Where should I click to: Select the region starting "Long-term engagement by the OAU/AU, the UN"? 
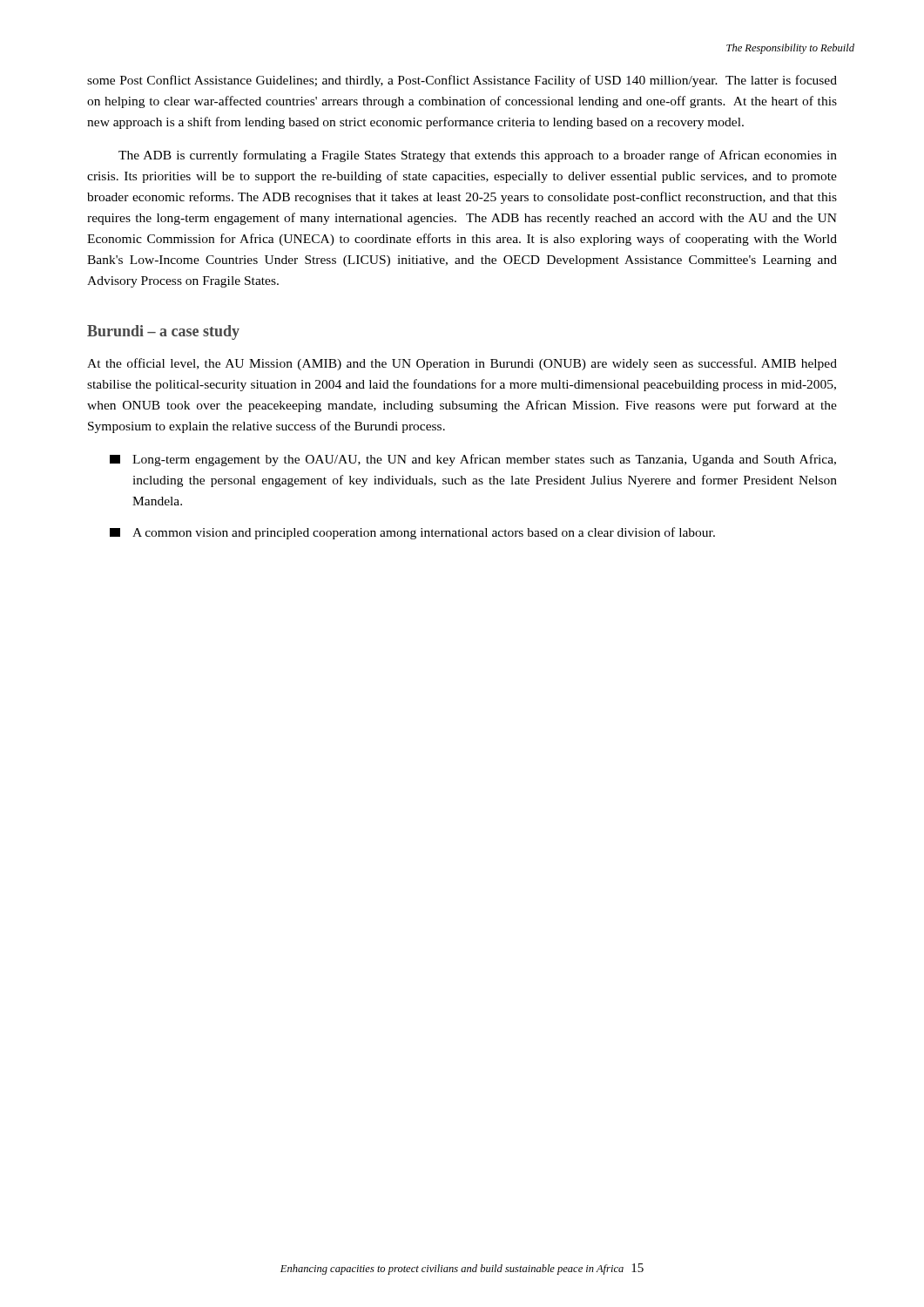click(x=472, y=480)
